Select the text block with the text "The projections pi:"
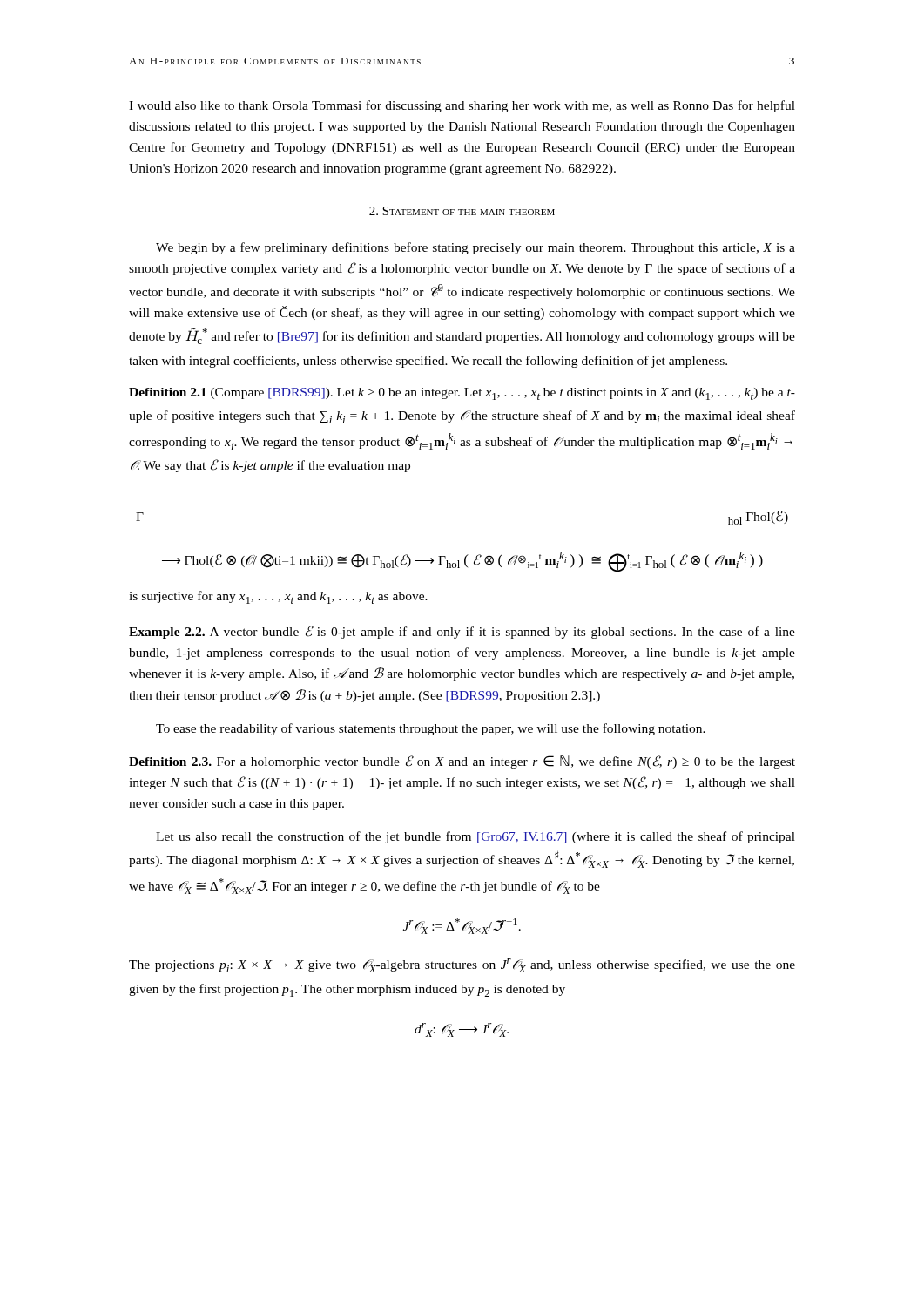924x1307 pixels. [x=462, y=976]
